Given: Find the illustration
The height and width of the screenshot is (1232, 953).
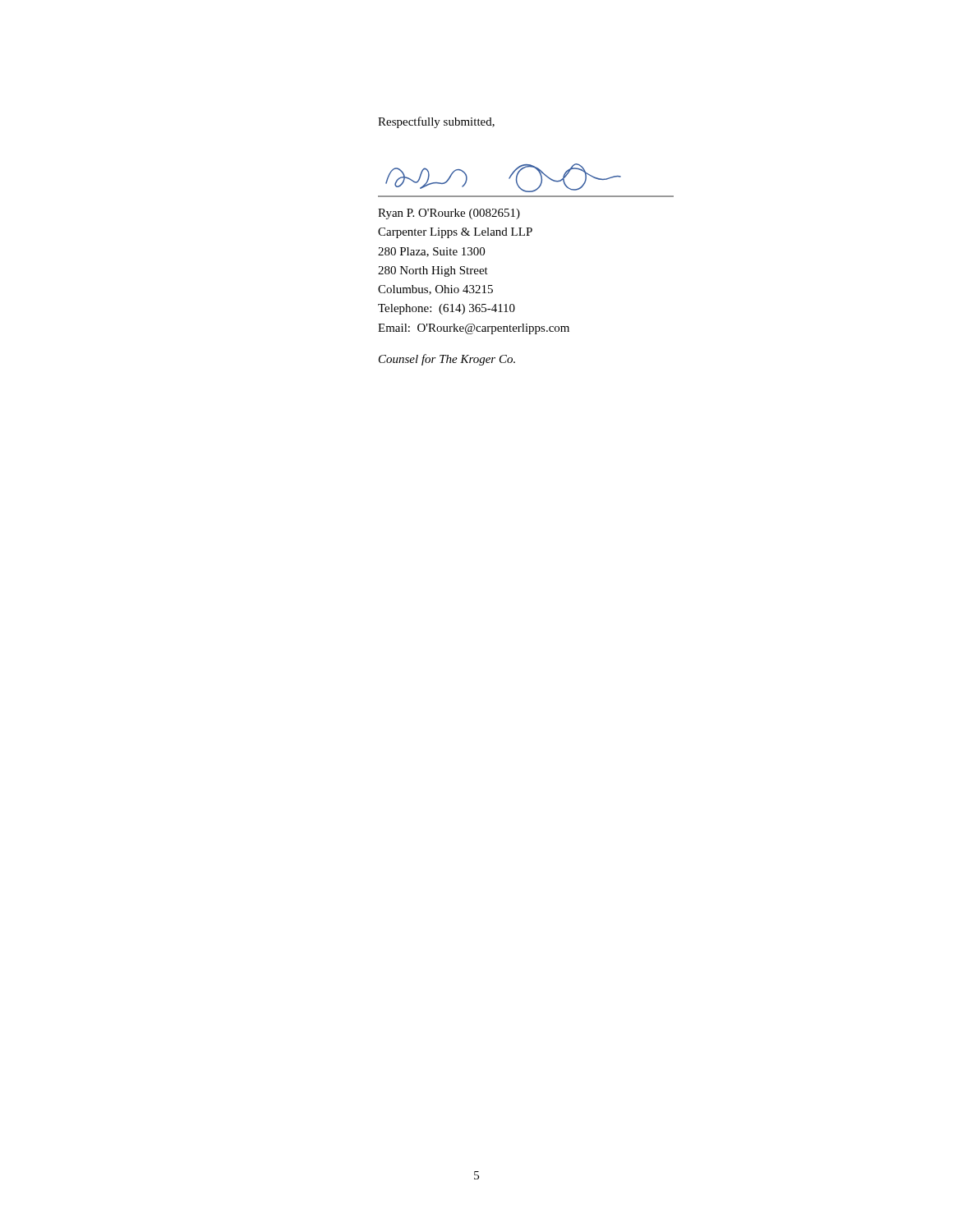Looking at the screenshot, I should pos(575,175).
